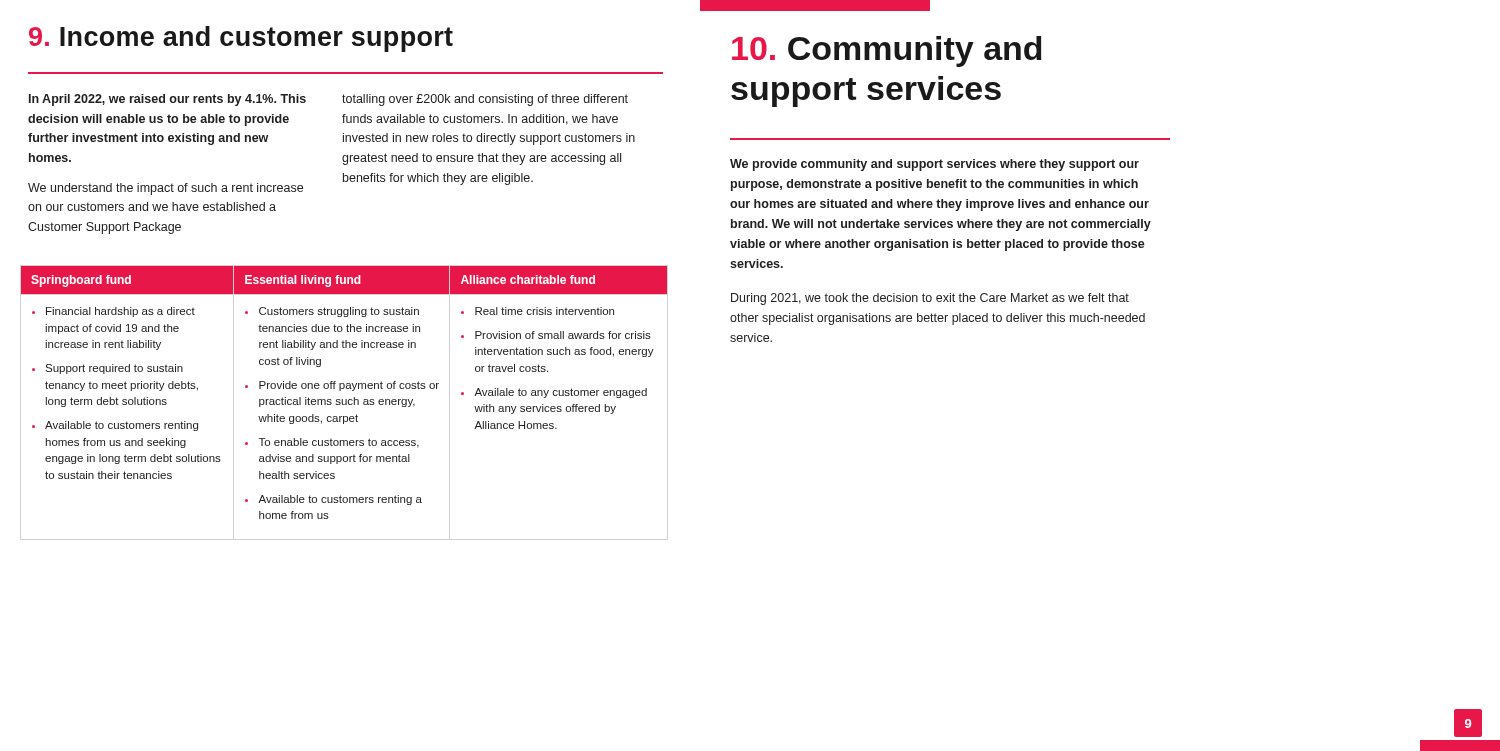Find the section header that reads "9. Income and customer support"
1500x751 pixels.
click(x=348, y=38)
